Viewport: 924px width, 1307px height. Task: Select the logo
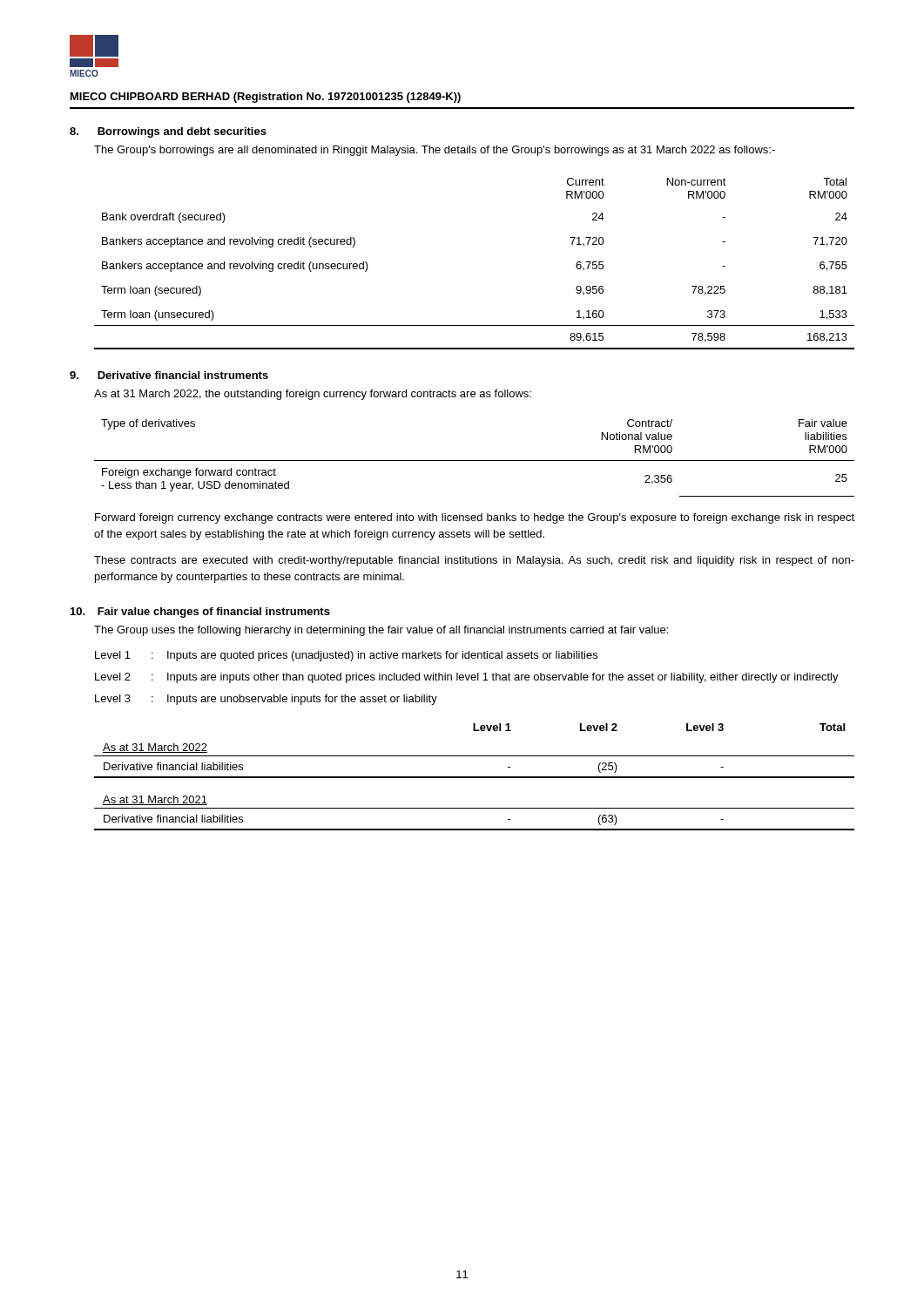coord(462,59)
